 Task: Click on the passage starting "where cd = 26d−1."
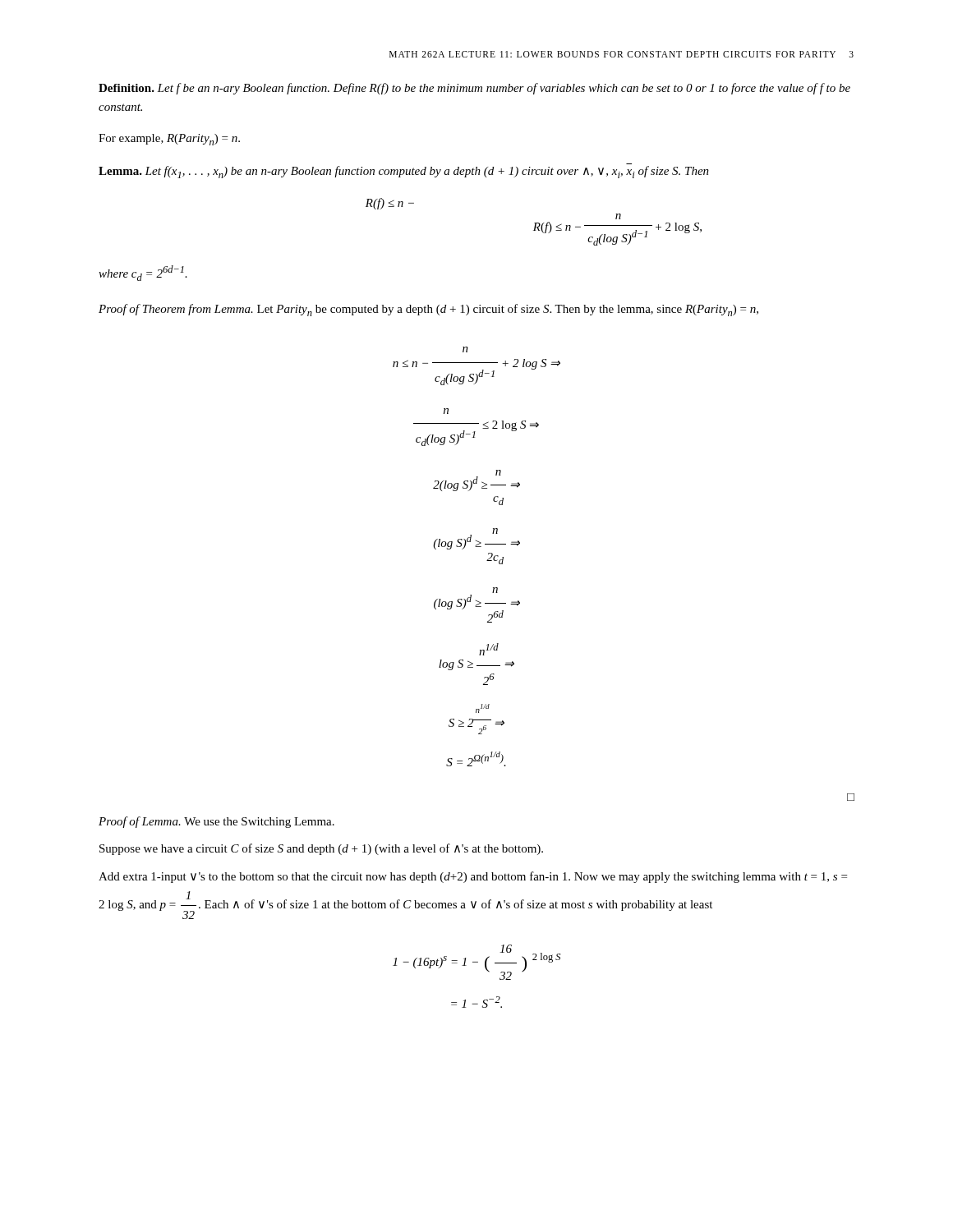point(143,274)
